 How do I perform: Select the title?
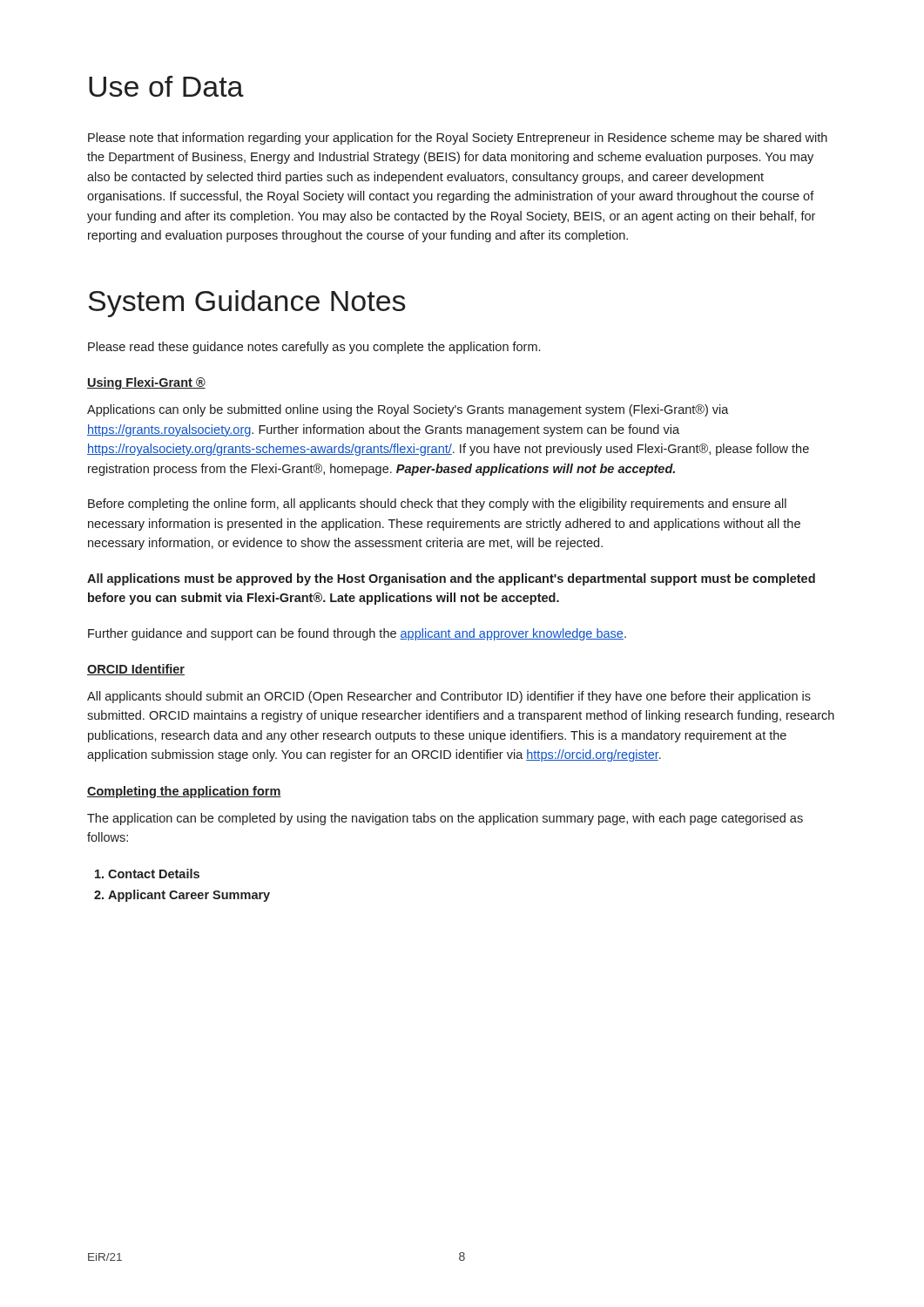(462, 87)
